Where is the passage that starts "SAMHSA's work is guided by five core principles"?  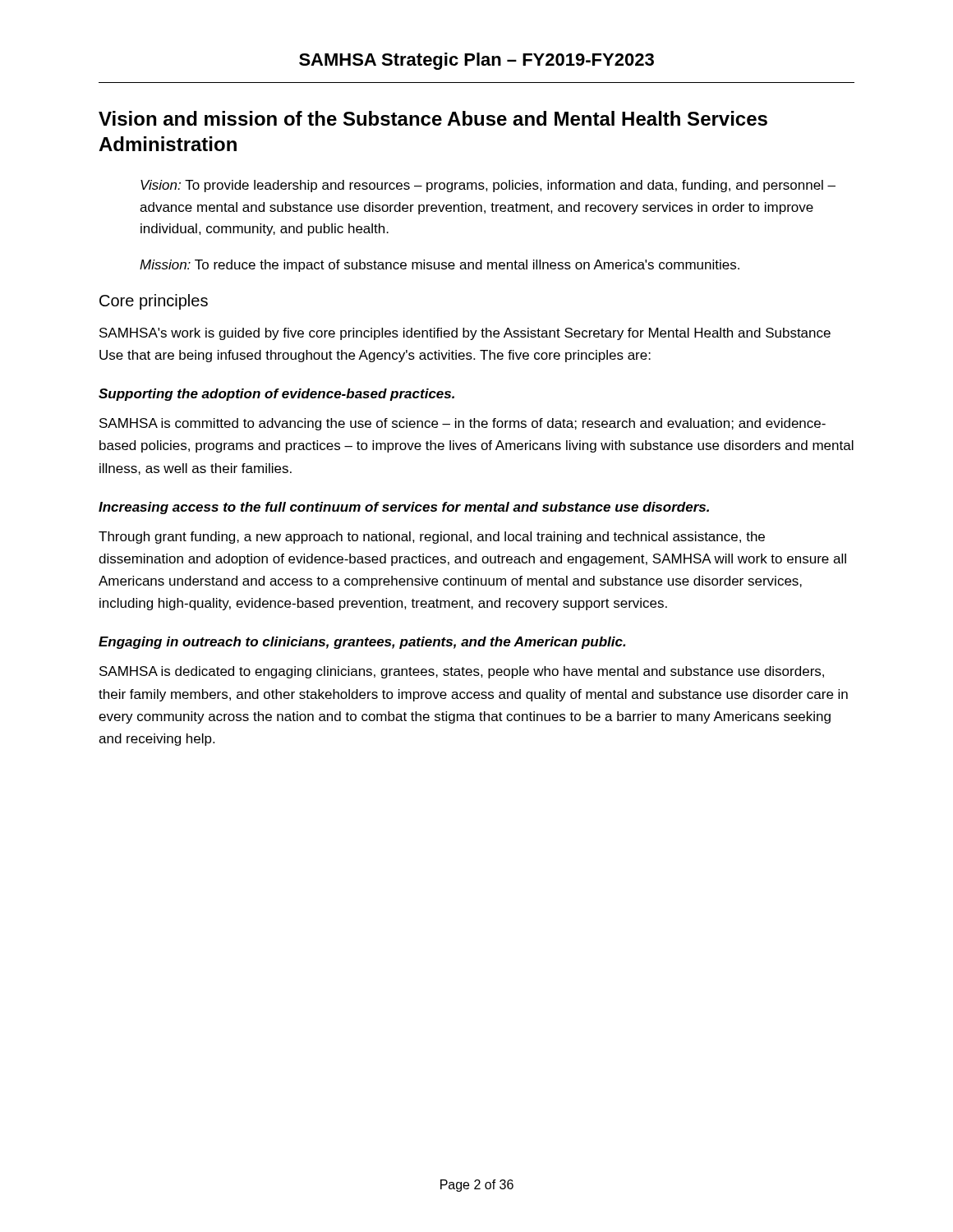coord(465,344)
